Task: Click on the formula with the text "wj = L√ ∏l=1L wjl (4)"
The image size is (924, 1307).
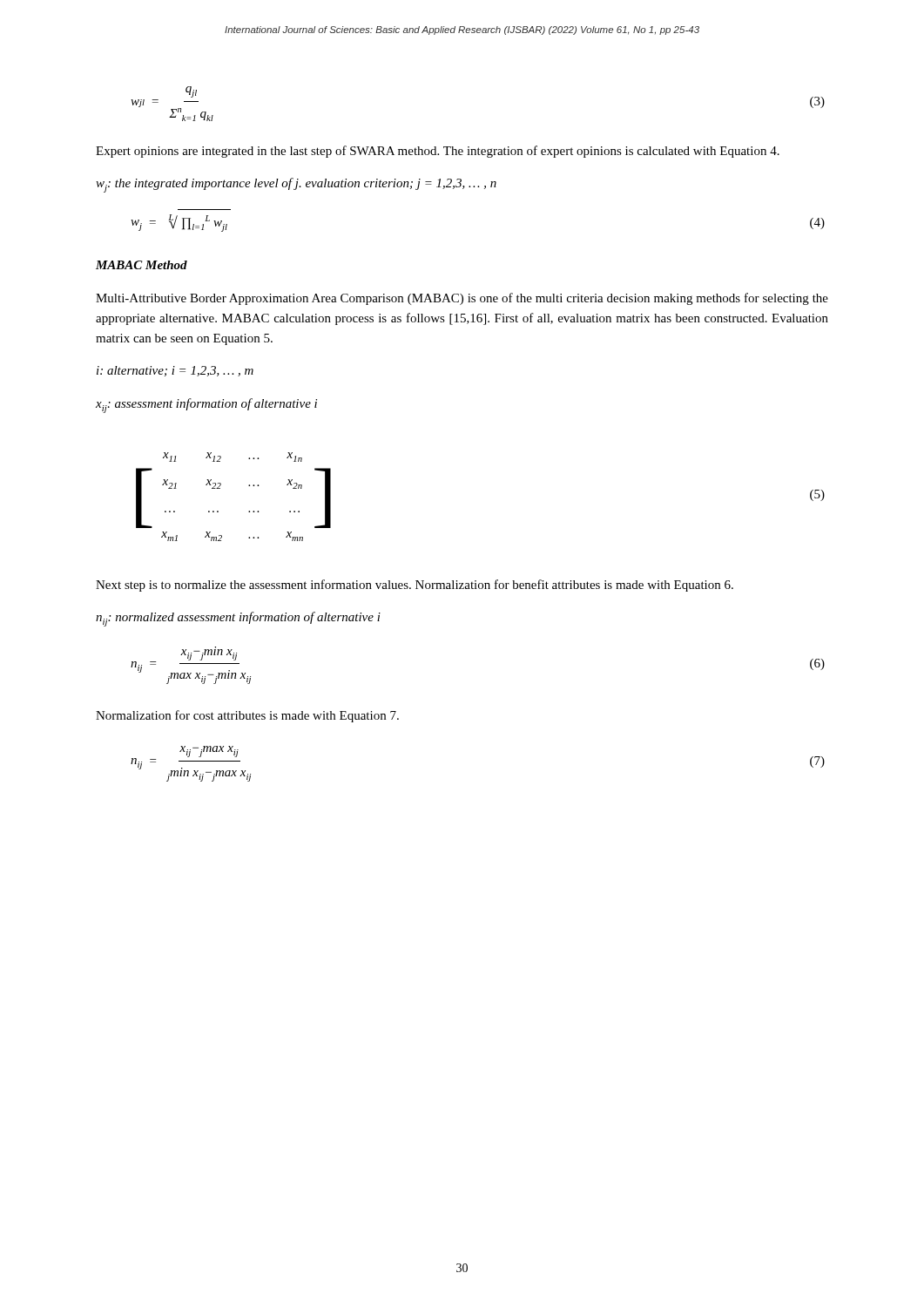Action: click(x=175, y=223)
